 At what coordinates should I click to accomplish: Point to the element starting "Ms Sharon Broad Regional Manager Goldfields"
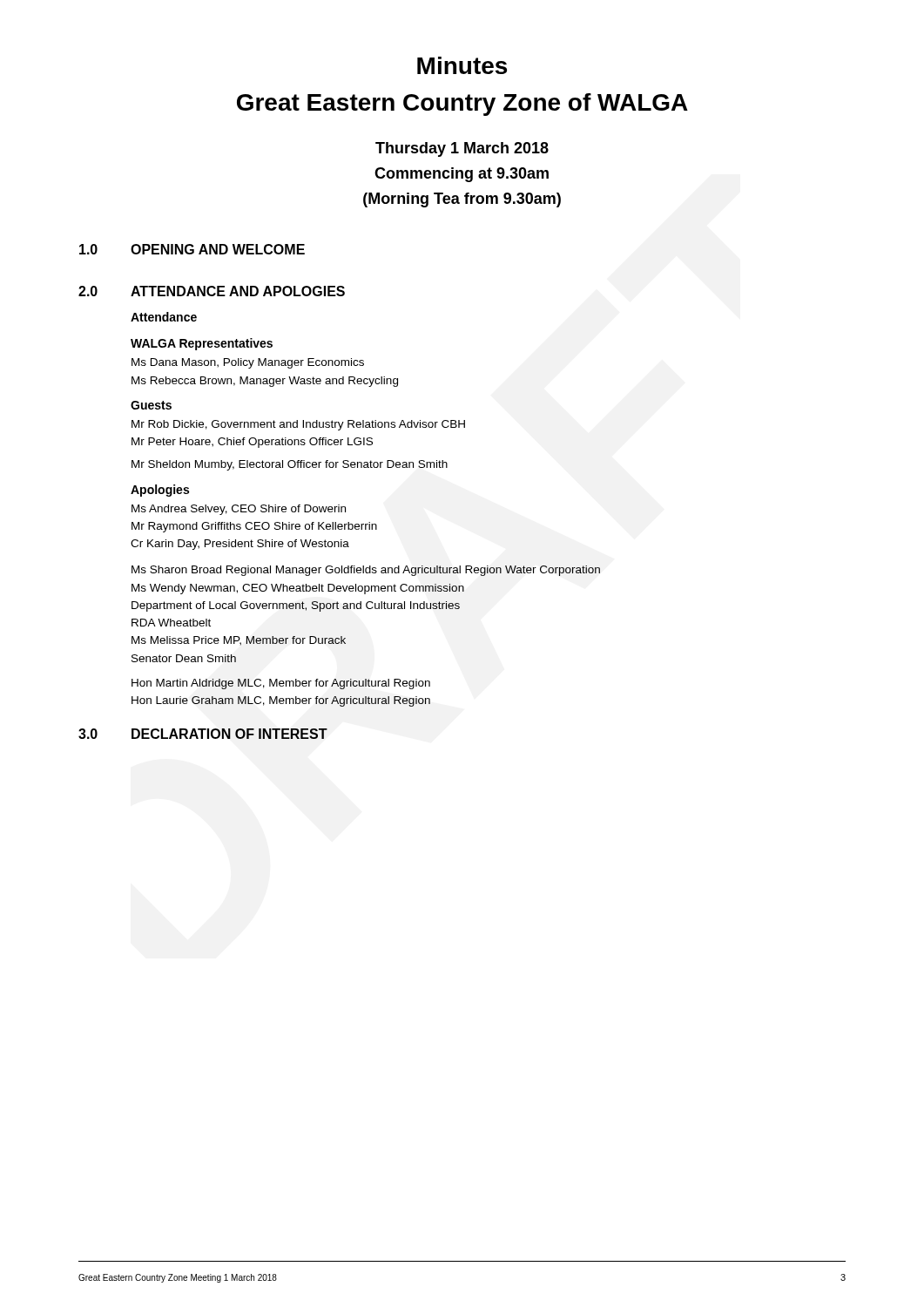pos(366,614)
